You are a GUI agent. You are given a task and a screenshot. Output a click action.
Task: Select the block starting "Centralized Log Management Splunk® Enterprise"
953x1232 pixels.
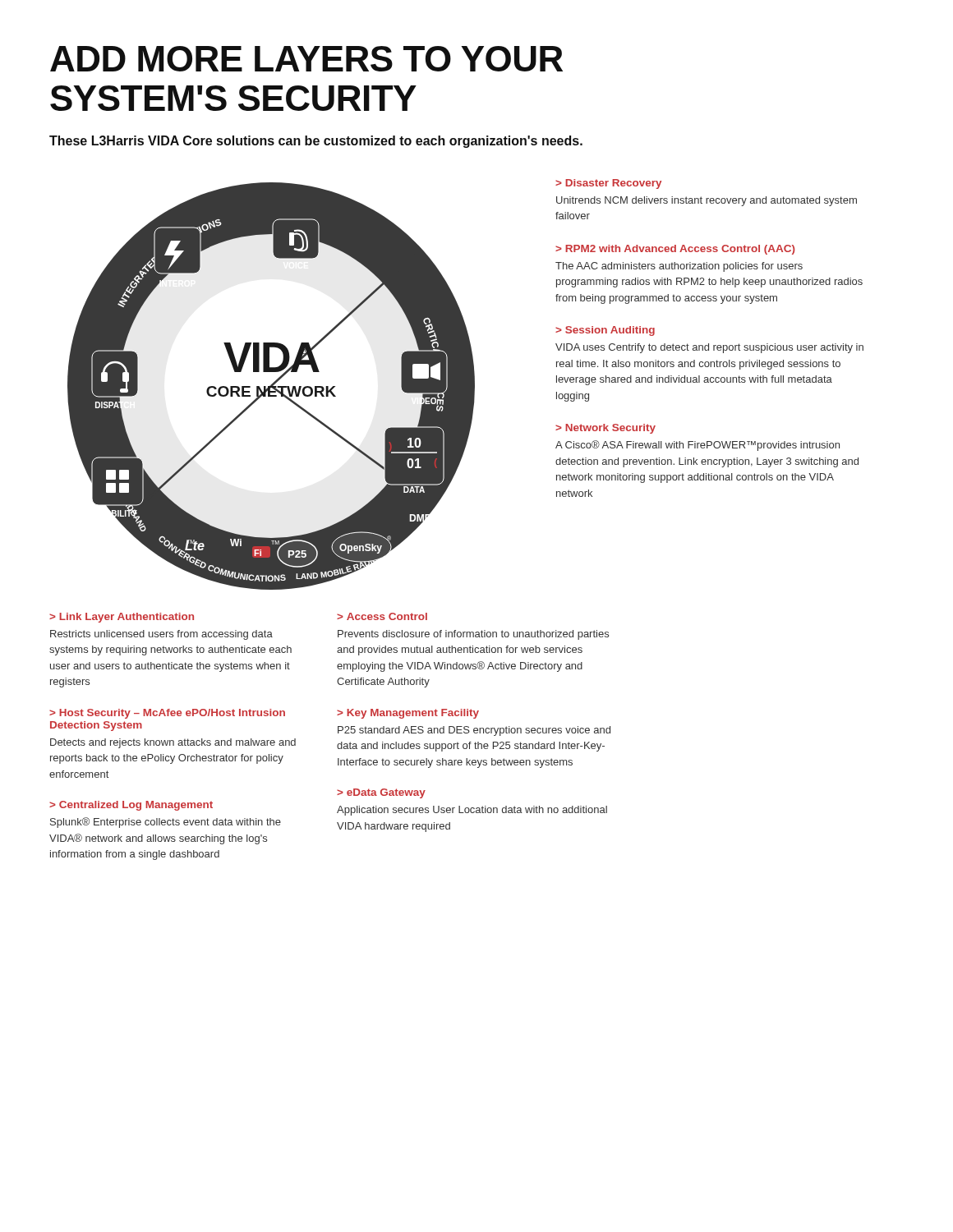[181, 830]
